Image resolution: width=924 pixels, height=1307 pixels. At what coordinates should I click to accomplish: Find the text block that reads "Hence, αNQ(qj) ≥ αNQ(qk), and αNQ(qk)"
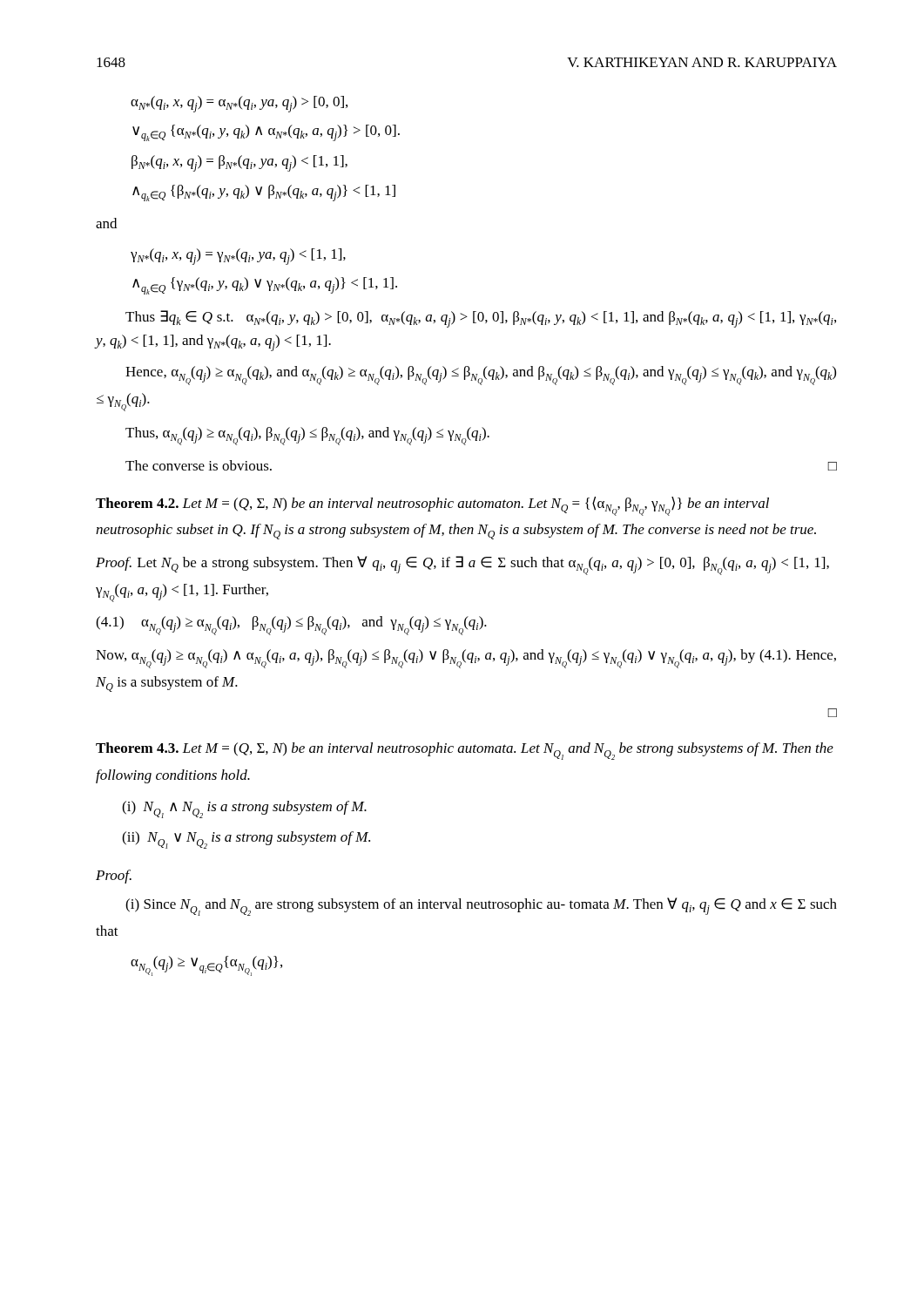coord(466,388)
